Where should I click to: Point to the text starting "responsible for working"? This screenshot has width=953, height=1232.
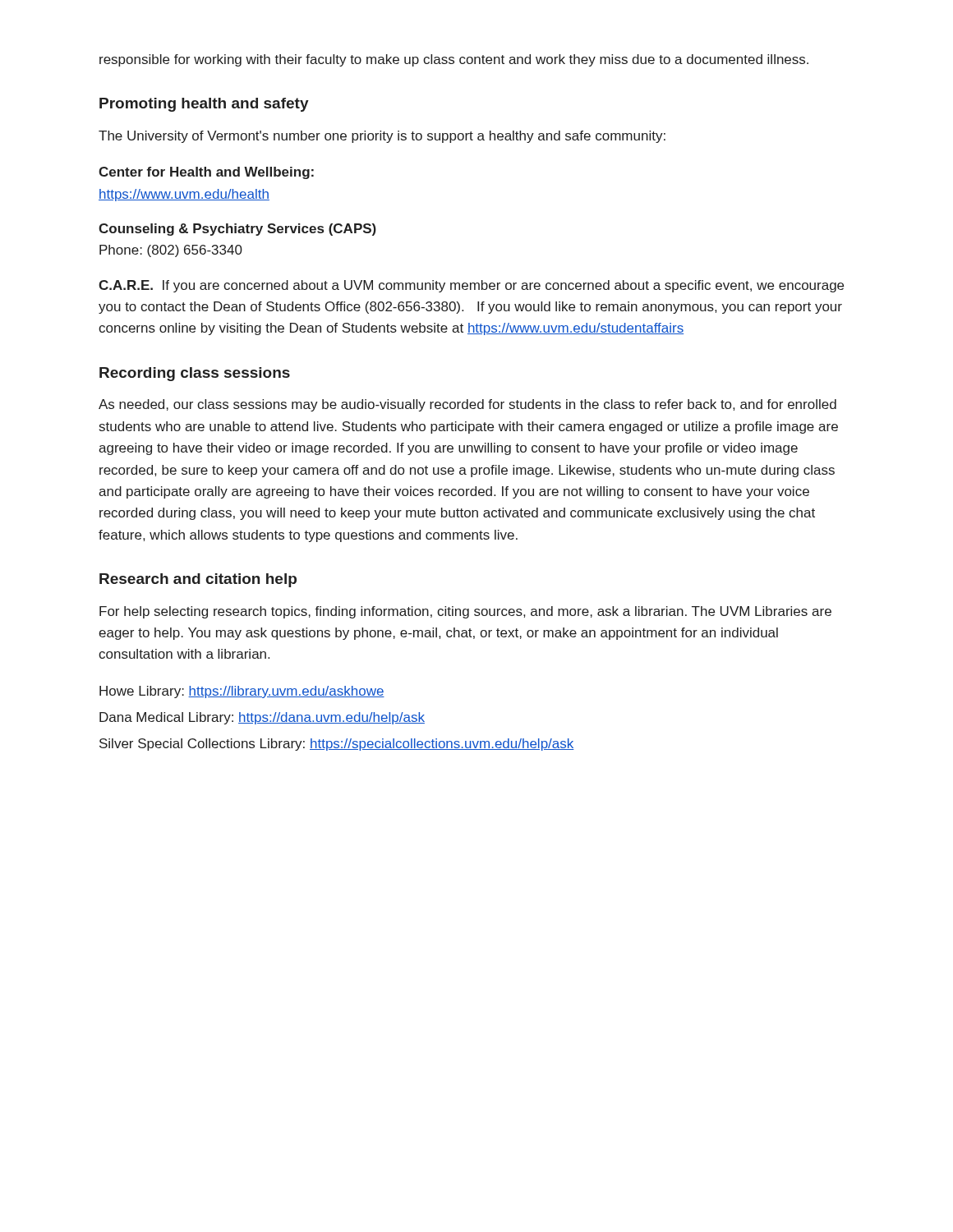[454, 60]
